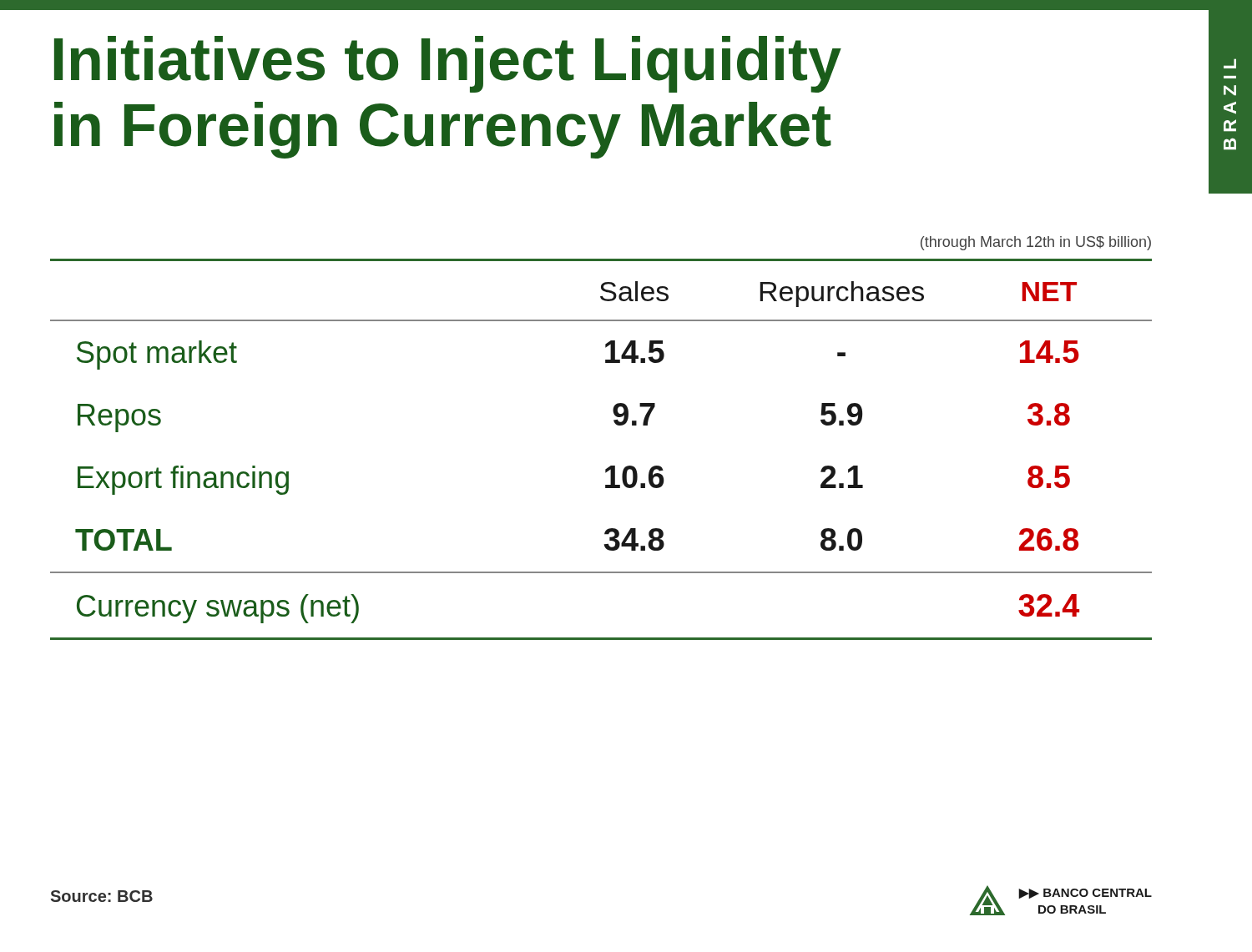This screenshot has height=952, width=1252.
Task: Locate the table with the text "Spot market"
Action: point(601,451)
